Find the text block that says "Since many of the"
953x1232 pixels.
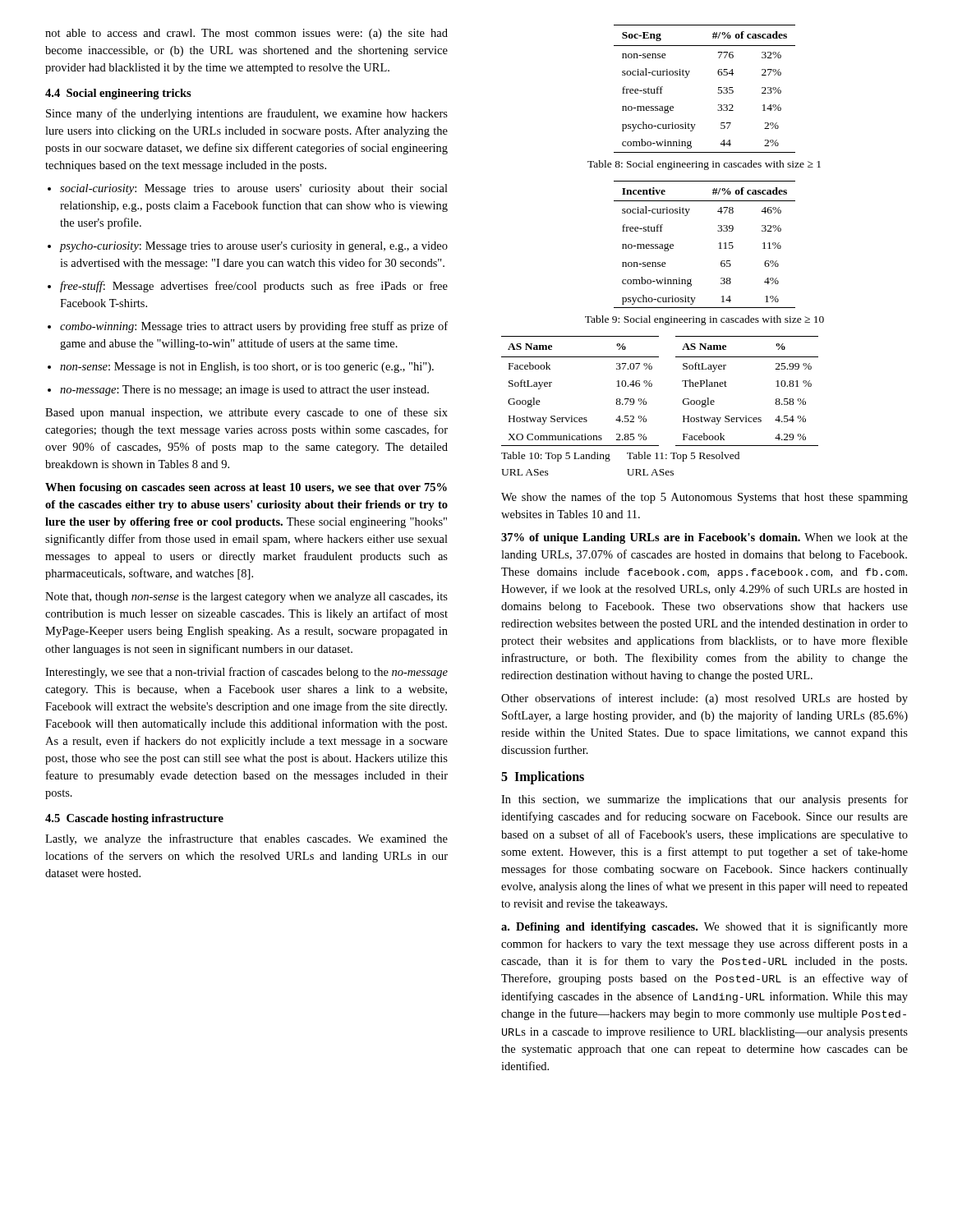tap(246, 140)
